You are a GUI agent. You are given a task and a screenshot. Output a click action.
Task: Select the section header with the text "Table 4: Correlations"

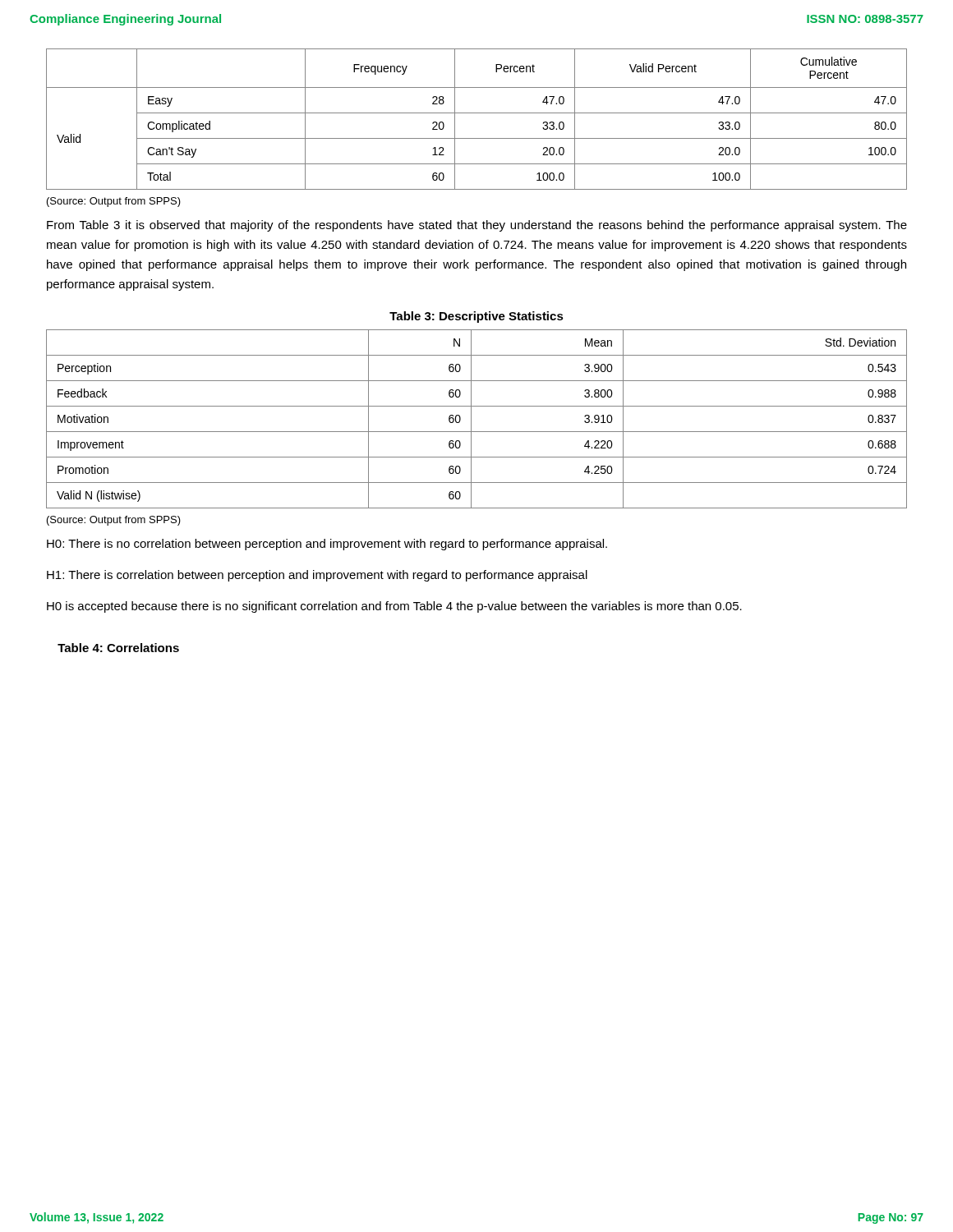pyautogui.click(x=117, y=648)
